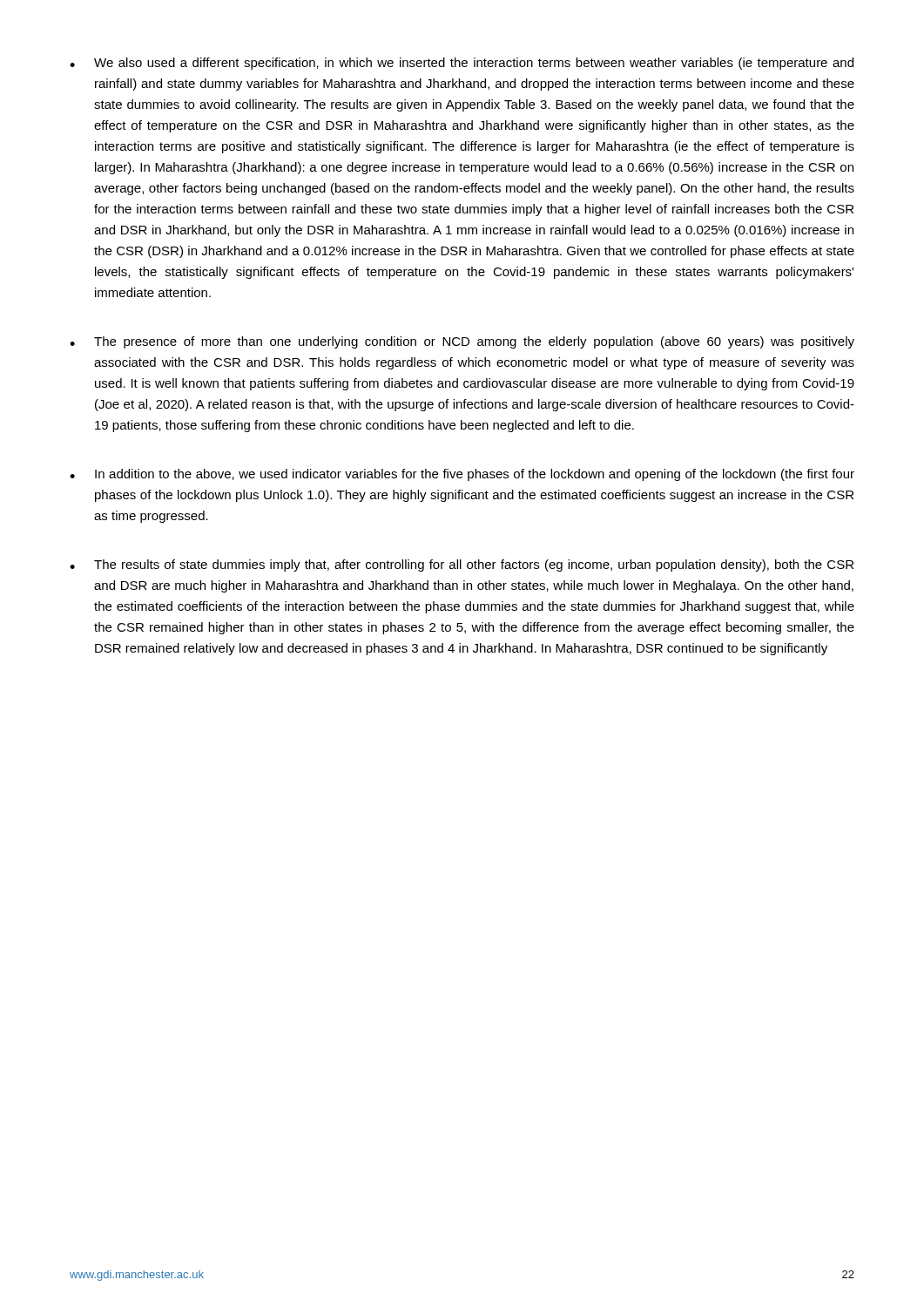Select the block starting "• We also used a different specification, in"
The image size is (924, 1307).
(x=462, y=178)
